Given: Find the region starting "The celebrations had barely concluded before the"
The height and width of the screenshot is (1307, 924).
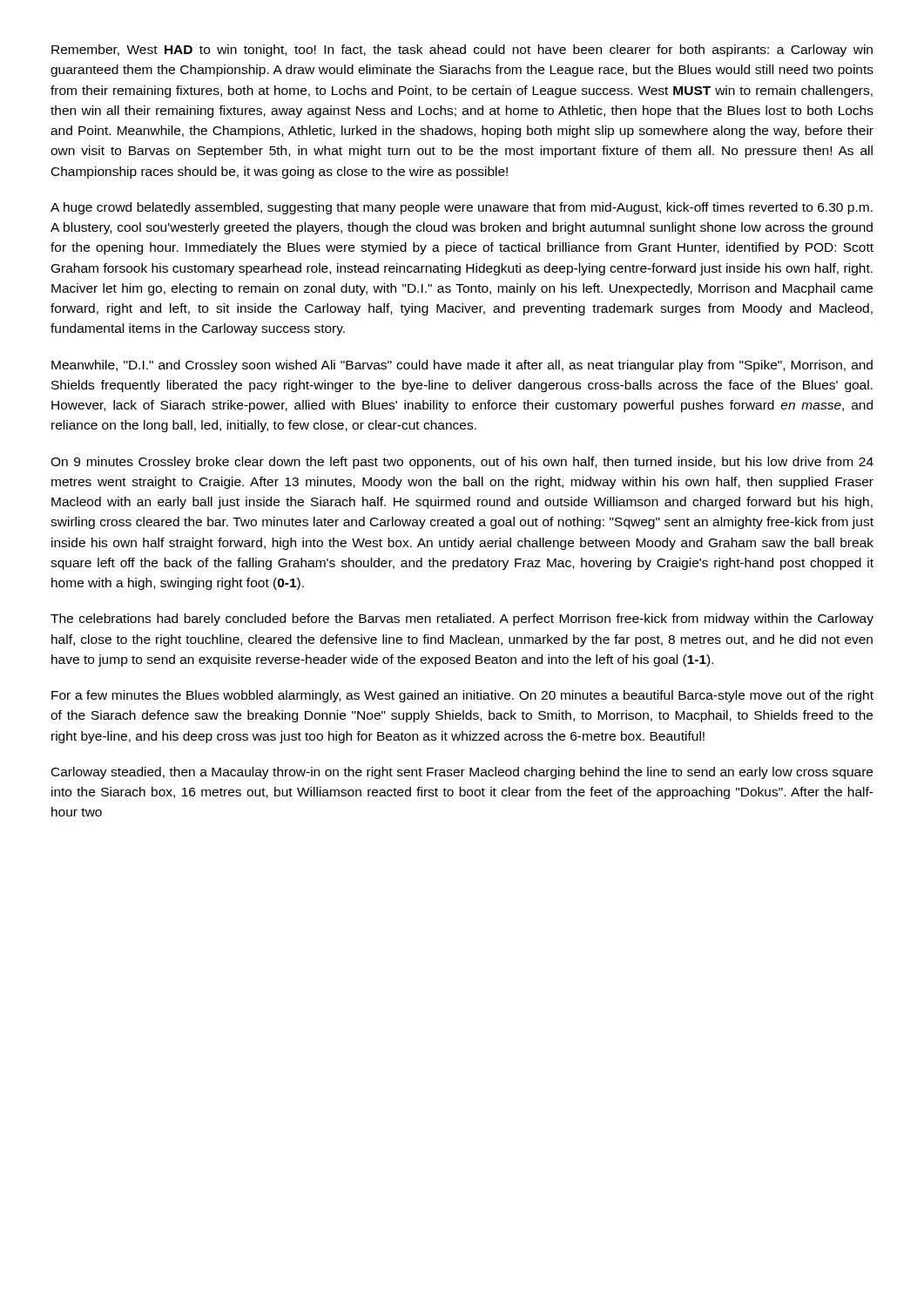Looking at the screenshot, I should [x=462, y=639].
